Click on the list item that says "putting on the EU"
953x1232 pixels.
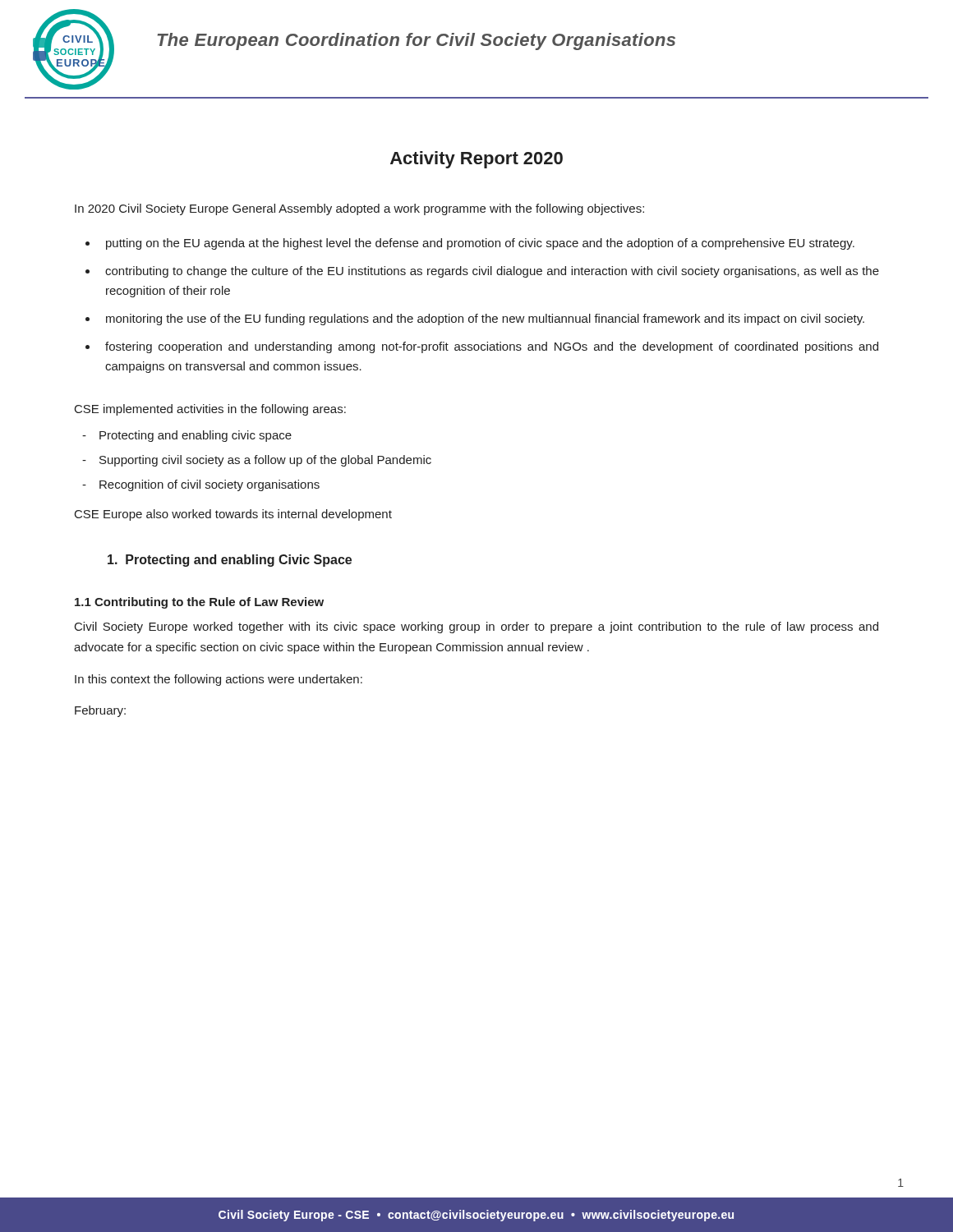coord(480,243)
